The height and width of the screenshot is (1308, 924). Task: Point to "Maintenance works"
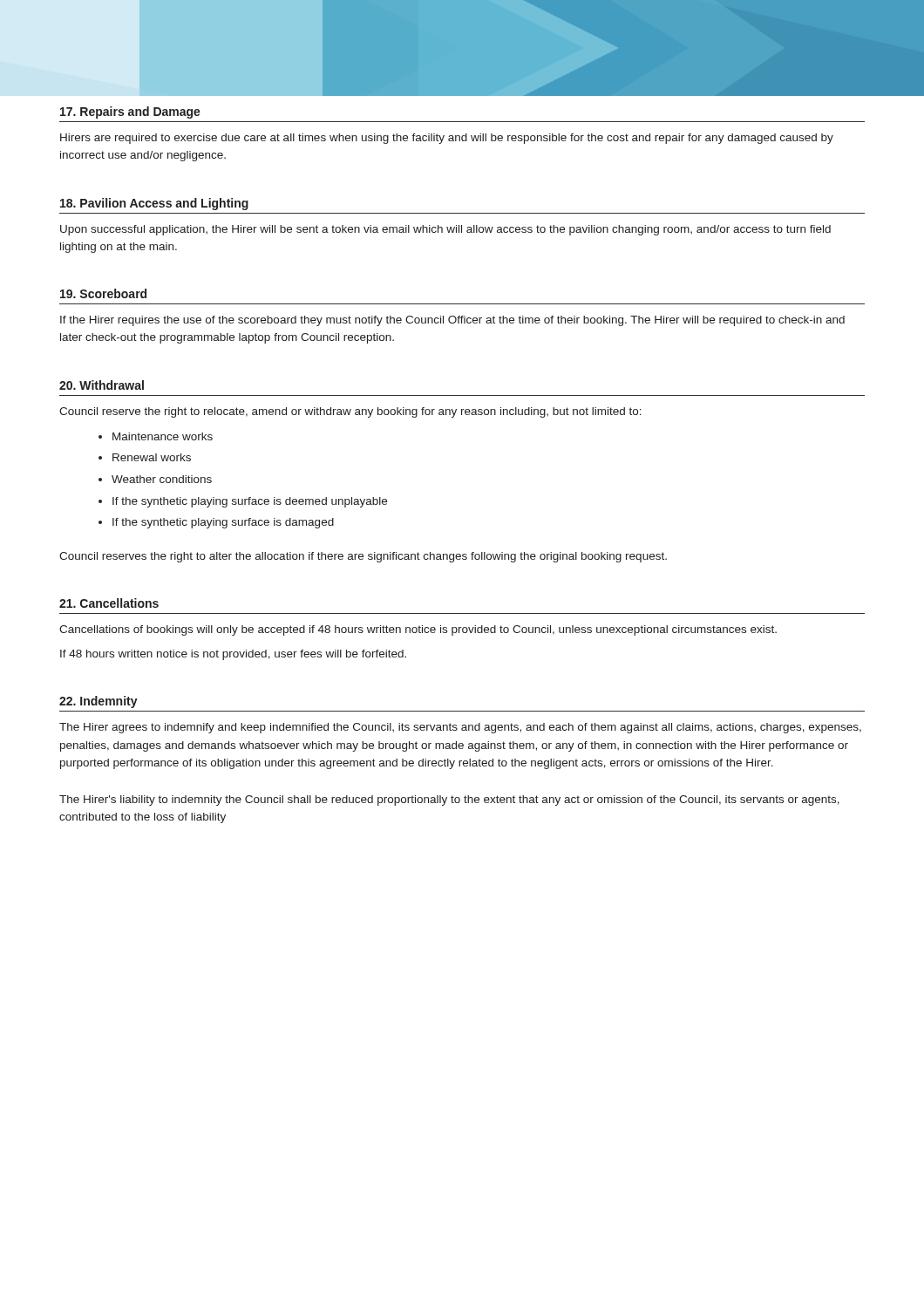pos(156,436)
